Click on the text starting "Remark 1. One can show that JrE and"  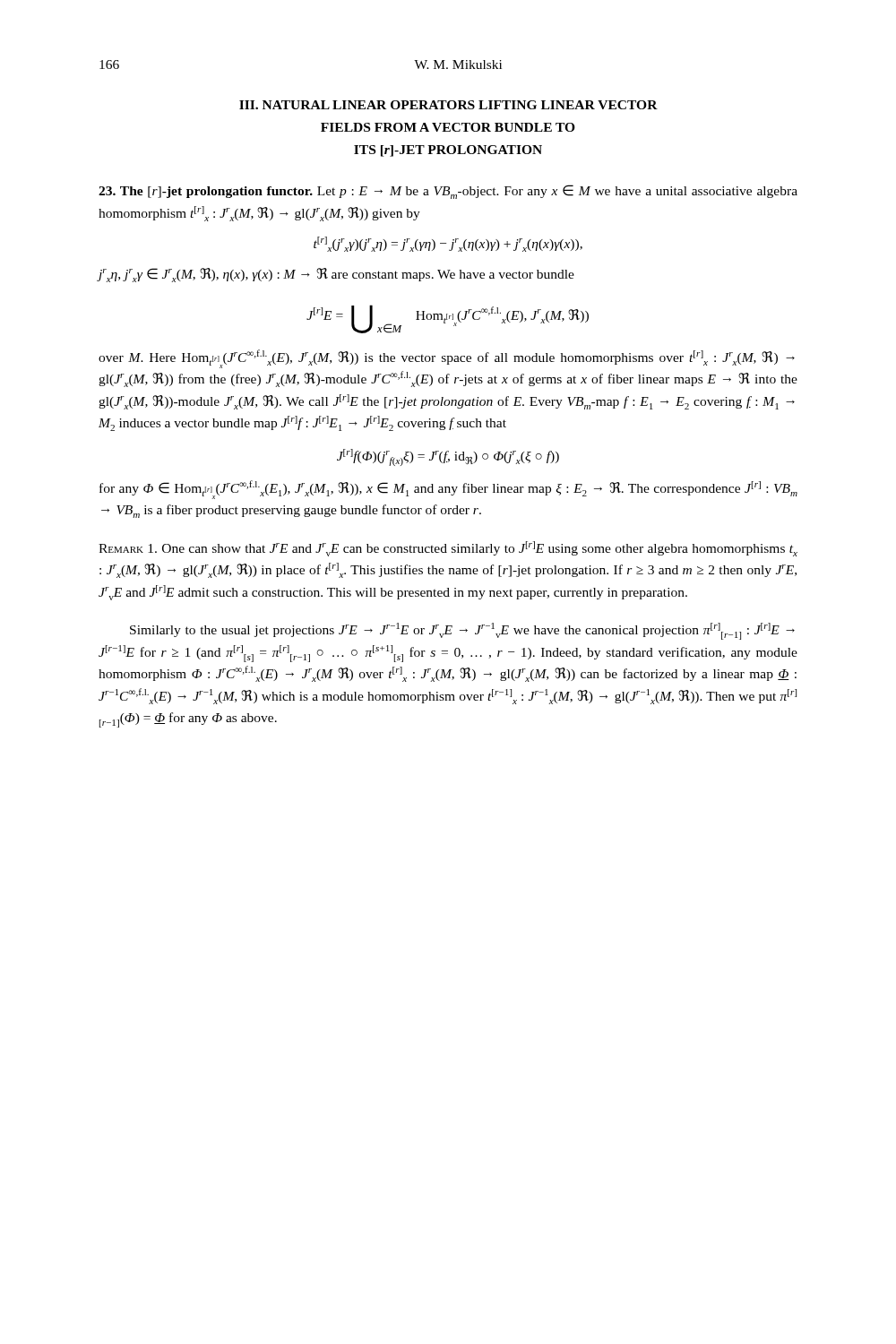448,570
